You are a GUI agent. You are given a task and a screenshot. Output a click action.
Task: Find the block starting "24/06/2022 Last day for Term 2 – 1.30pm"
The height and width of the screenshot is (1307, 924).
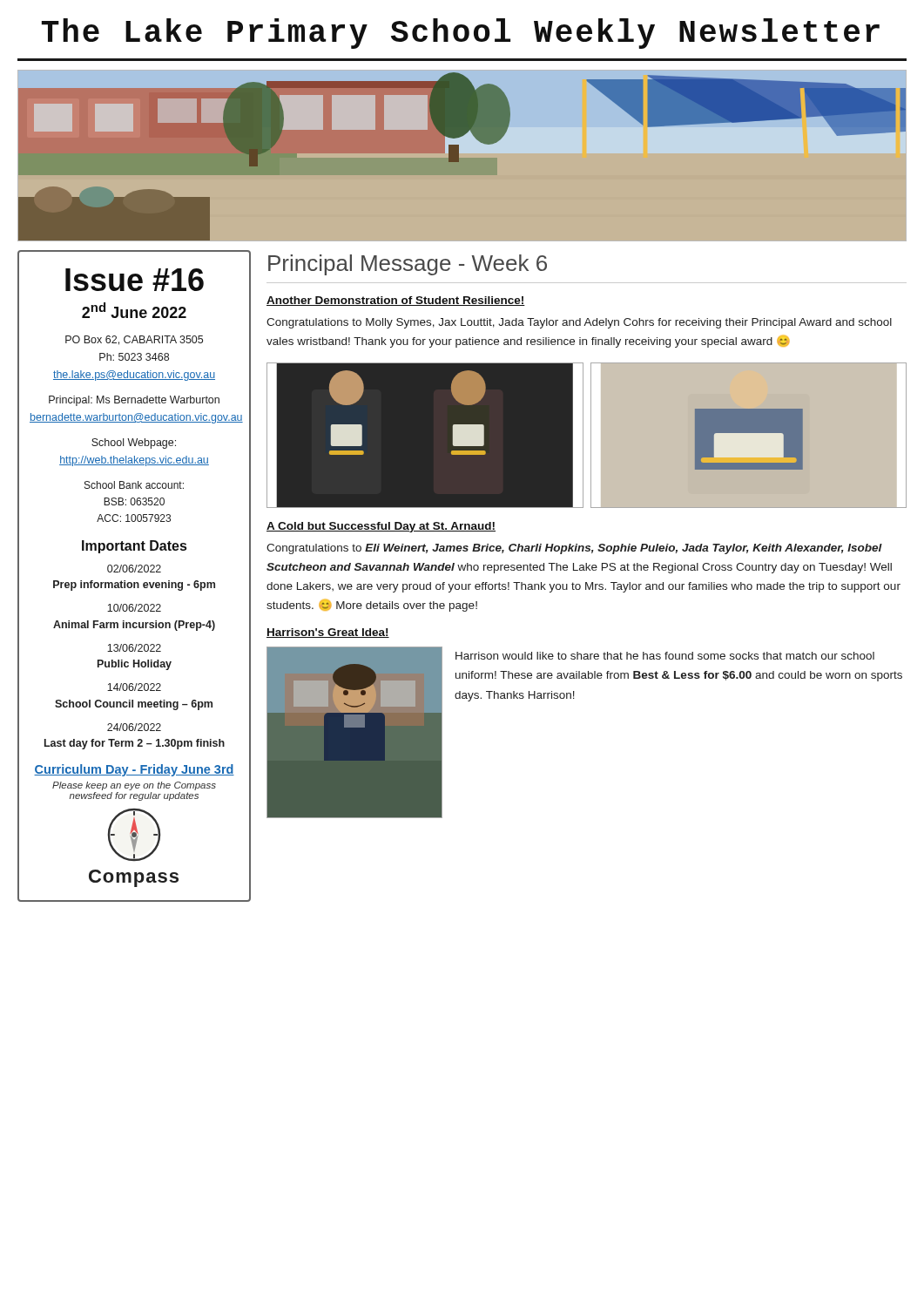[134, 735]
